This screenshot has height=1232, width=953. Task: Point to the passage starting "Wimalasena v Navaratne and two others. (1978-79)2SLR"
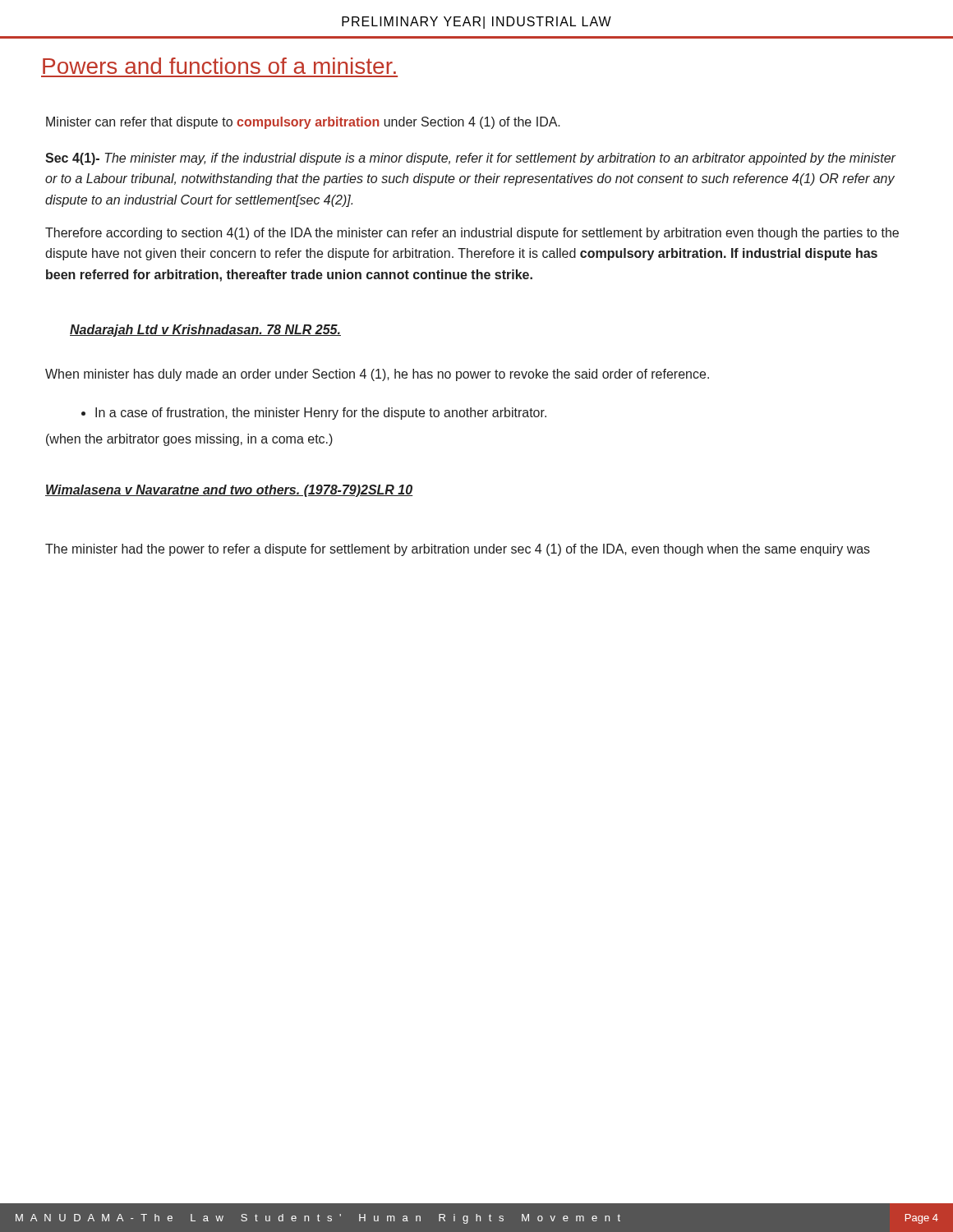click(x=229, y=490)
